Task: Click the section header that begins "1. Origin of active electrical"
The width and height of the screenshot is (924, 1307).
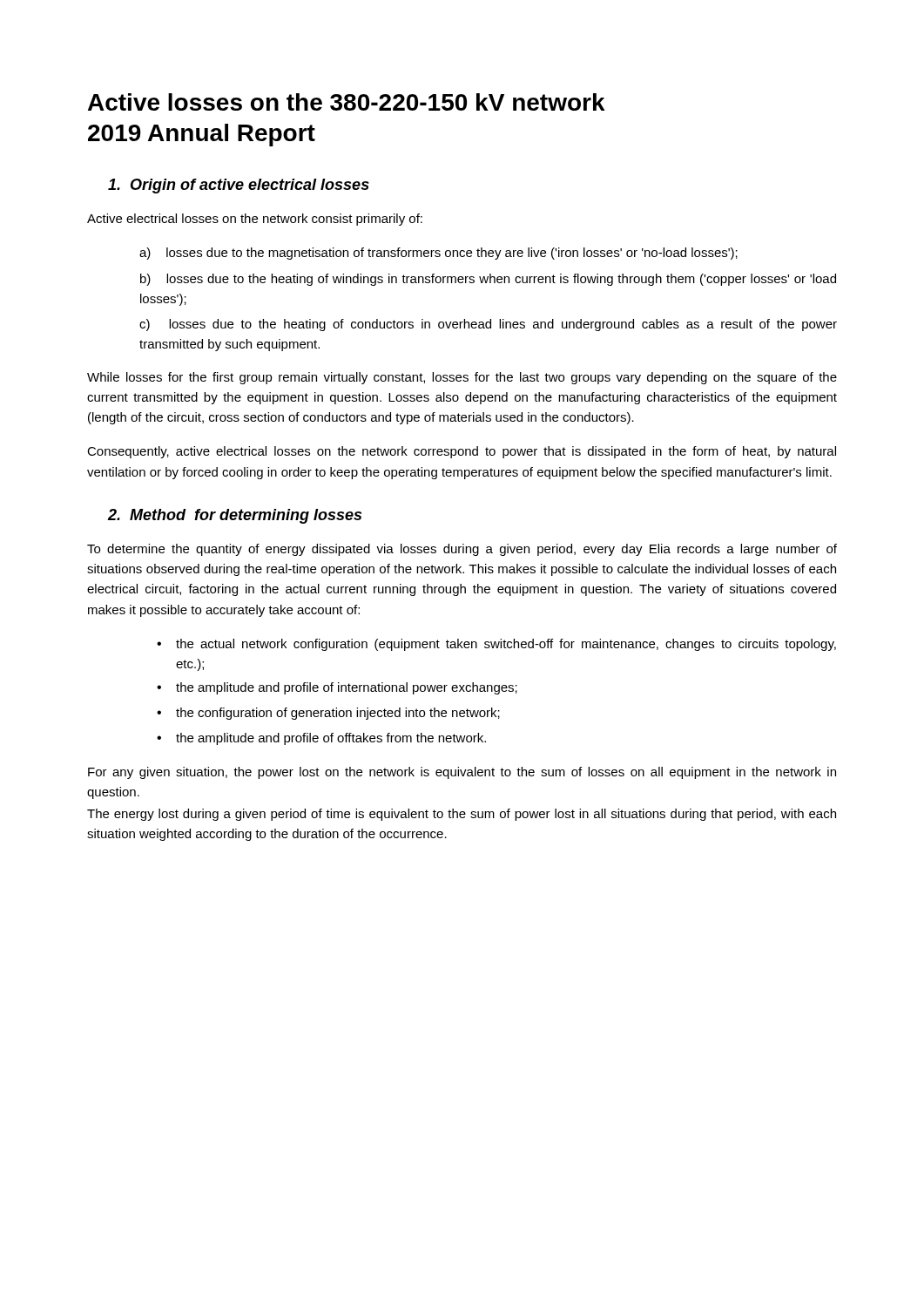Action: point(239,185)
